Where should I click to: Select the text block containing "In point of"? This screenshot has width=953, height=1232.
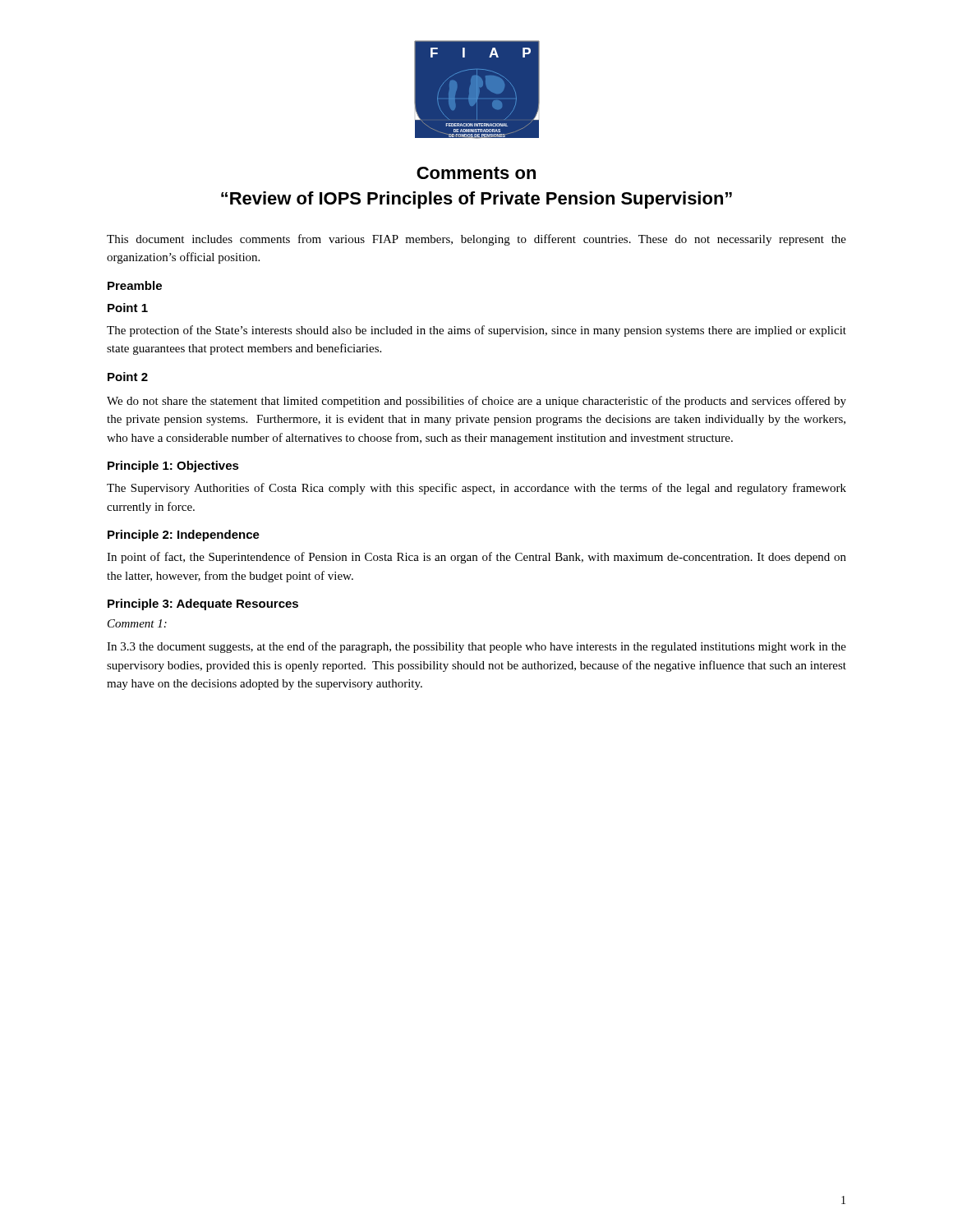(x=476, y=566)
